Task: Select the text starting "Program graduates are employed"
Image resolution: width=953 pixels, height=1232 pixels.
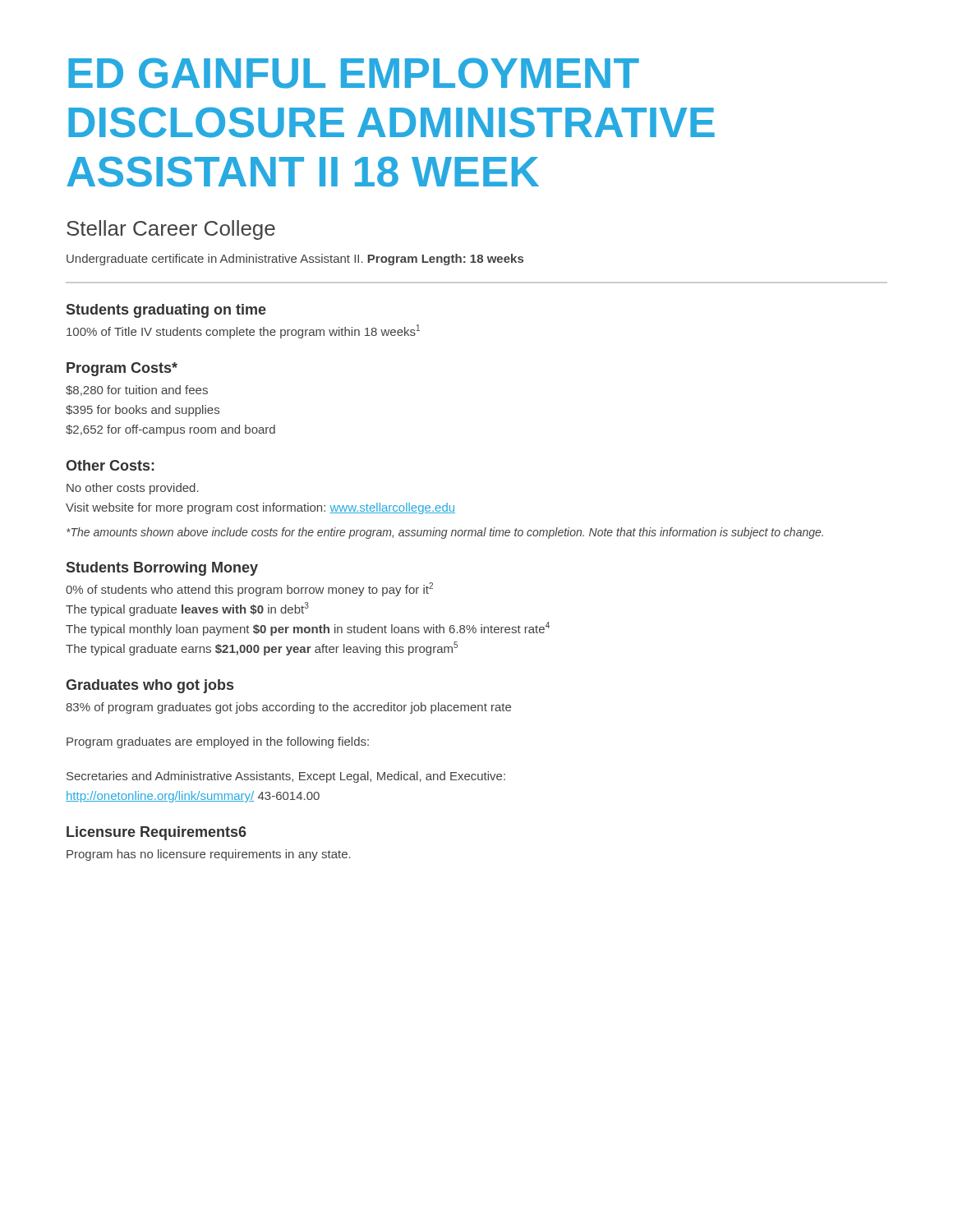Action: 218,742
